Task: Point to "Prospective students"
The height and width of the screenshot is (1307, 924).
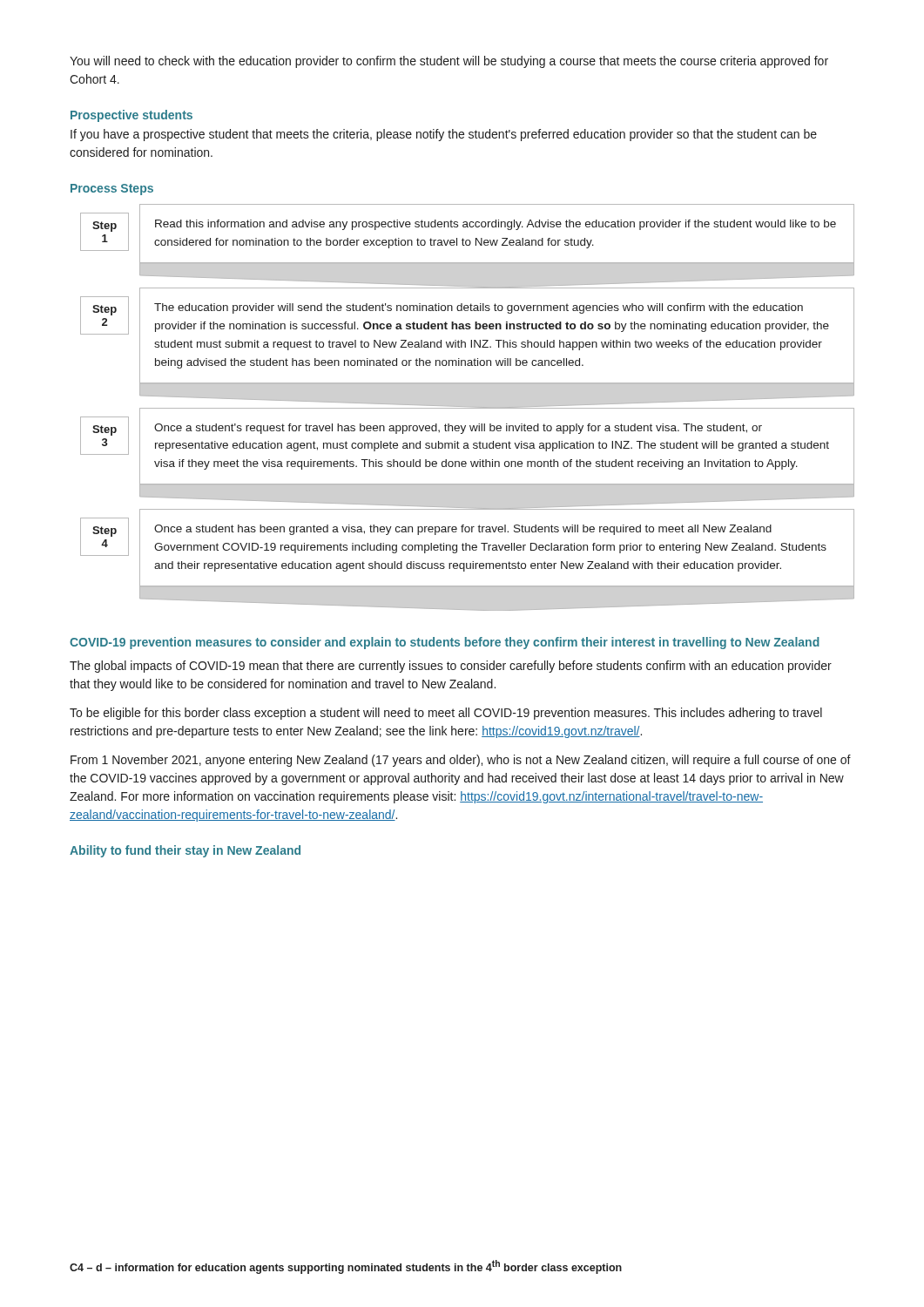Action: point(131,115)
